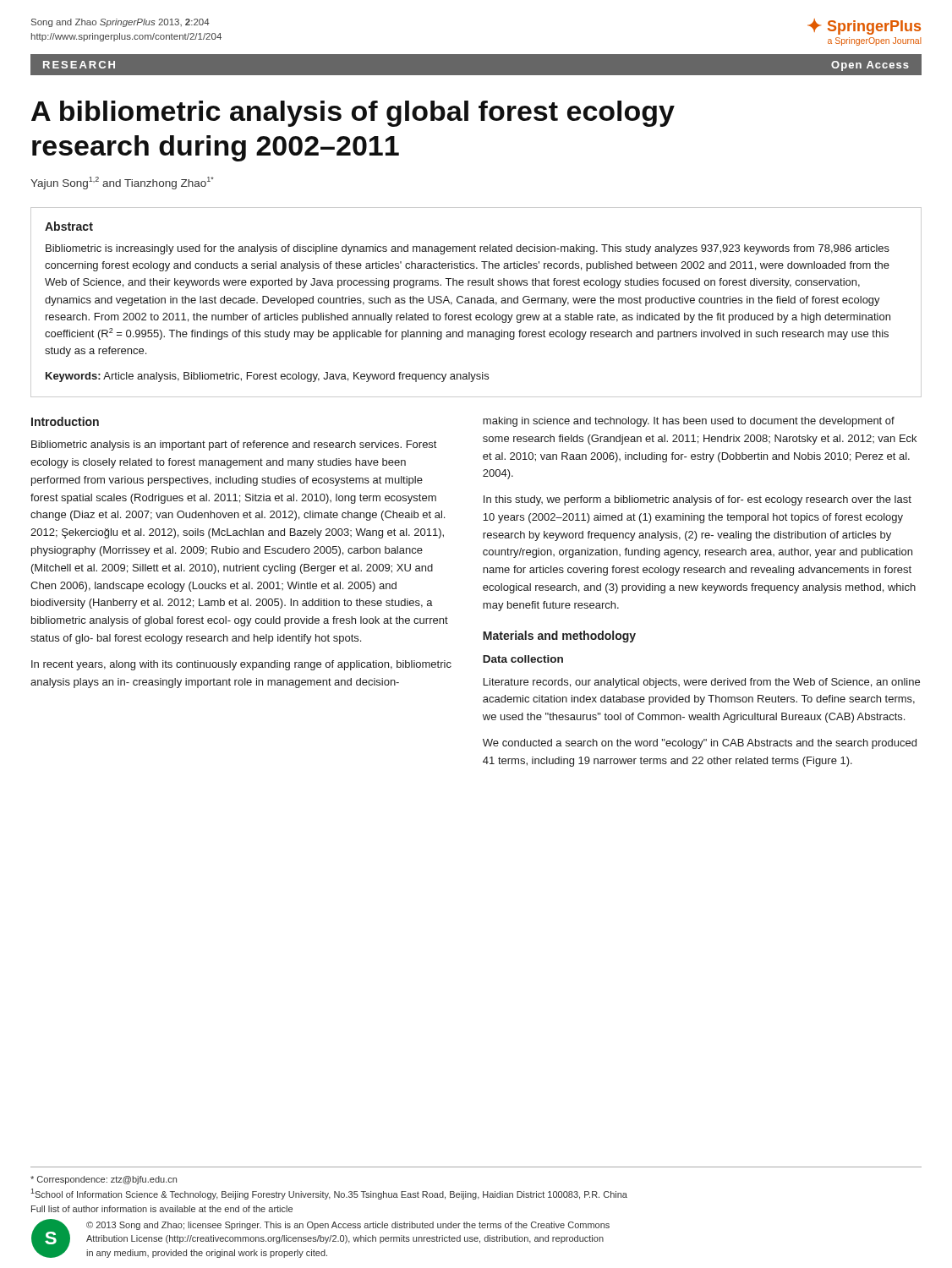Locate the text "Data collection"
Screen dimensions: 1268x952
click(x=523, y=659)
